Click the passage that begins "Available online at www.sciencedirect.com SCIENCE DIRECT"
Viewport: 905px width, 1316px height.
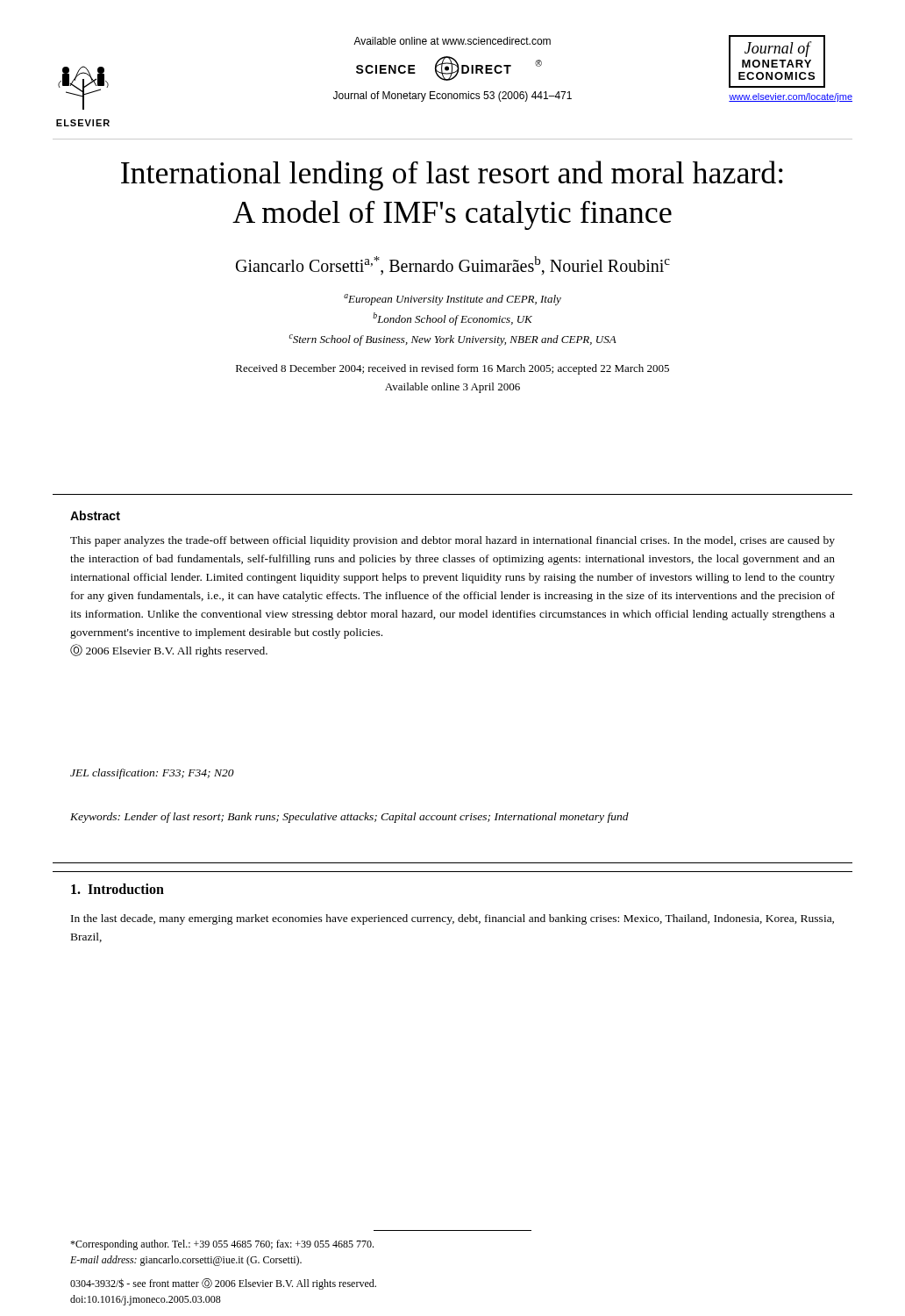[x=452, y=68]
